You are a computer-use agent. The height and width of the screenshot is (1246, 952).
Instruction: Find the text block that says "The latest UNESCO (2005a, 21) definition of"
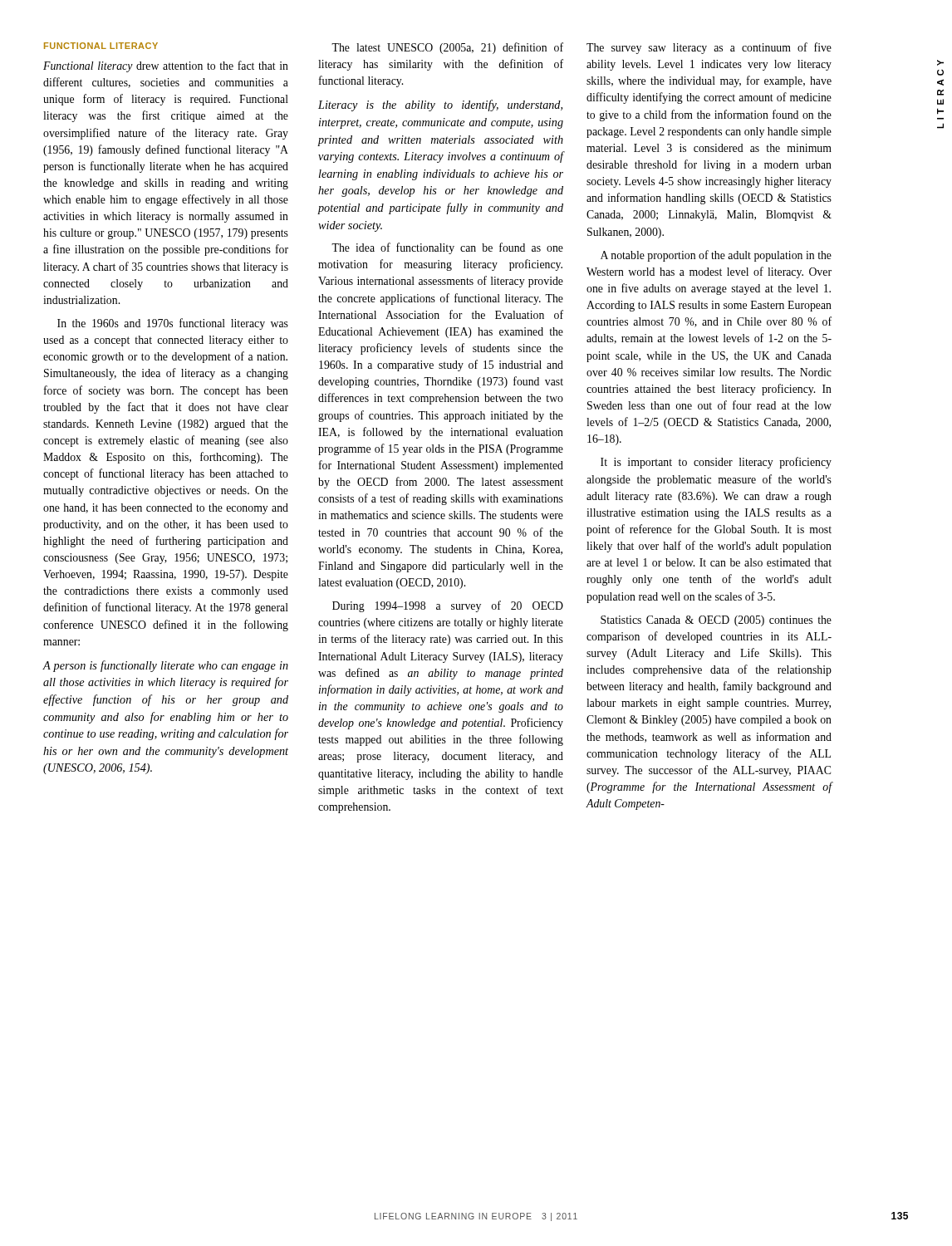pyautogui.click(x=441, y=65)
